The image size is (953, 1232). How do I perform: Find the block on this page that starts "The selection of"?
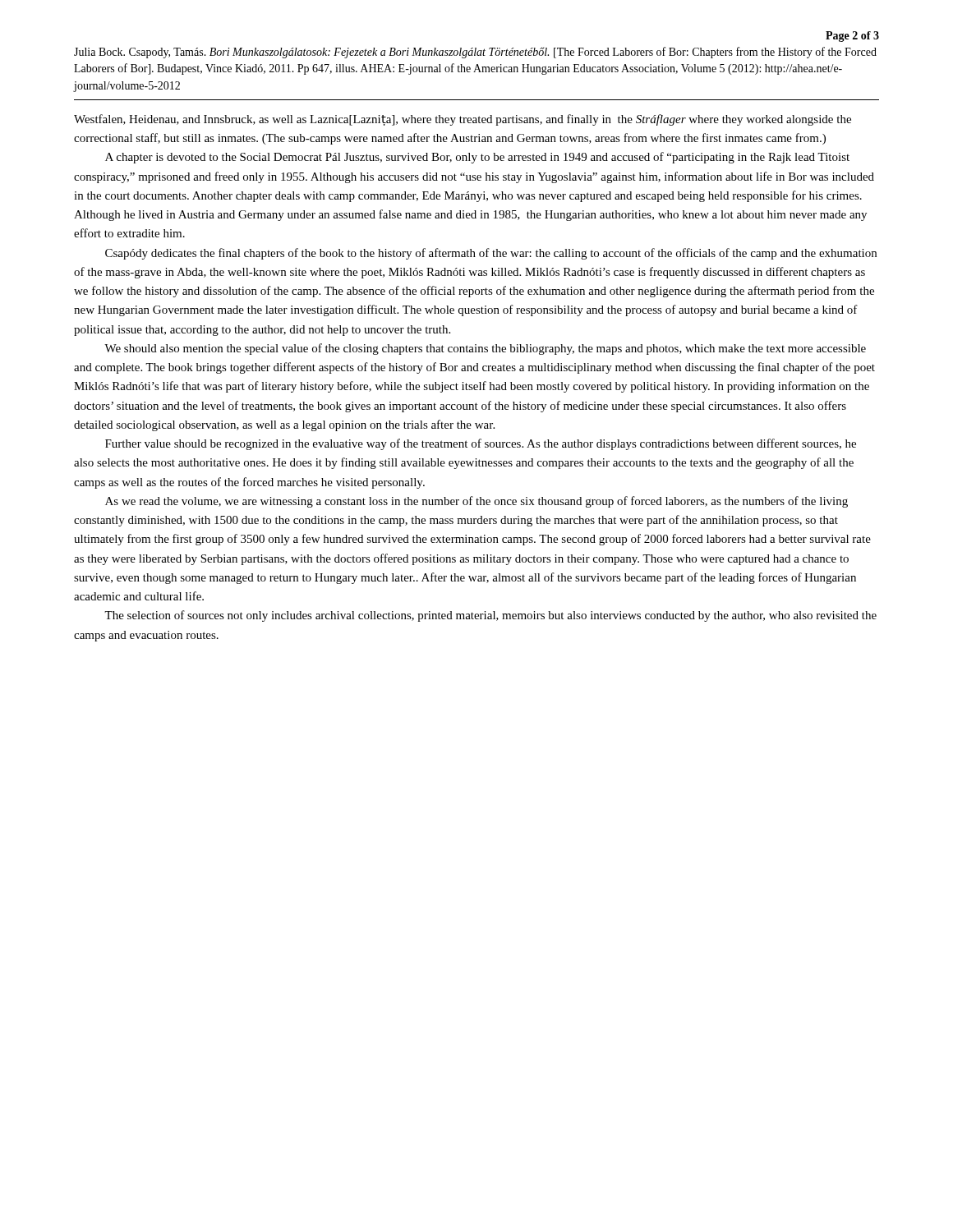tap(476, 626)
